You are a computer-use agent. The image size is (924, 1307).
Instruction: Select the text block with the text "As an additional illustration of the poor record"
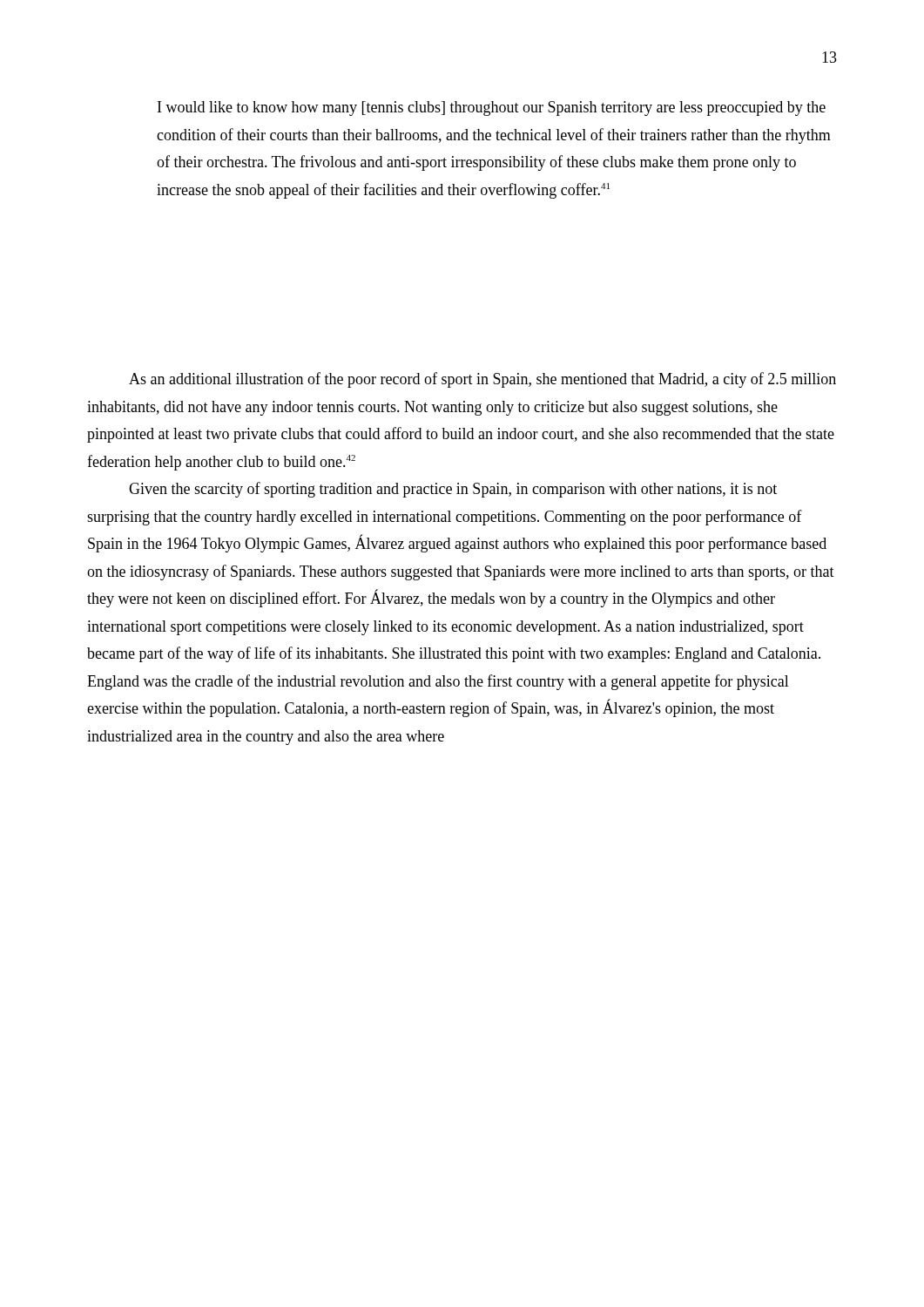462,558
